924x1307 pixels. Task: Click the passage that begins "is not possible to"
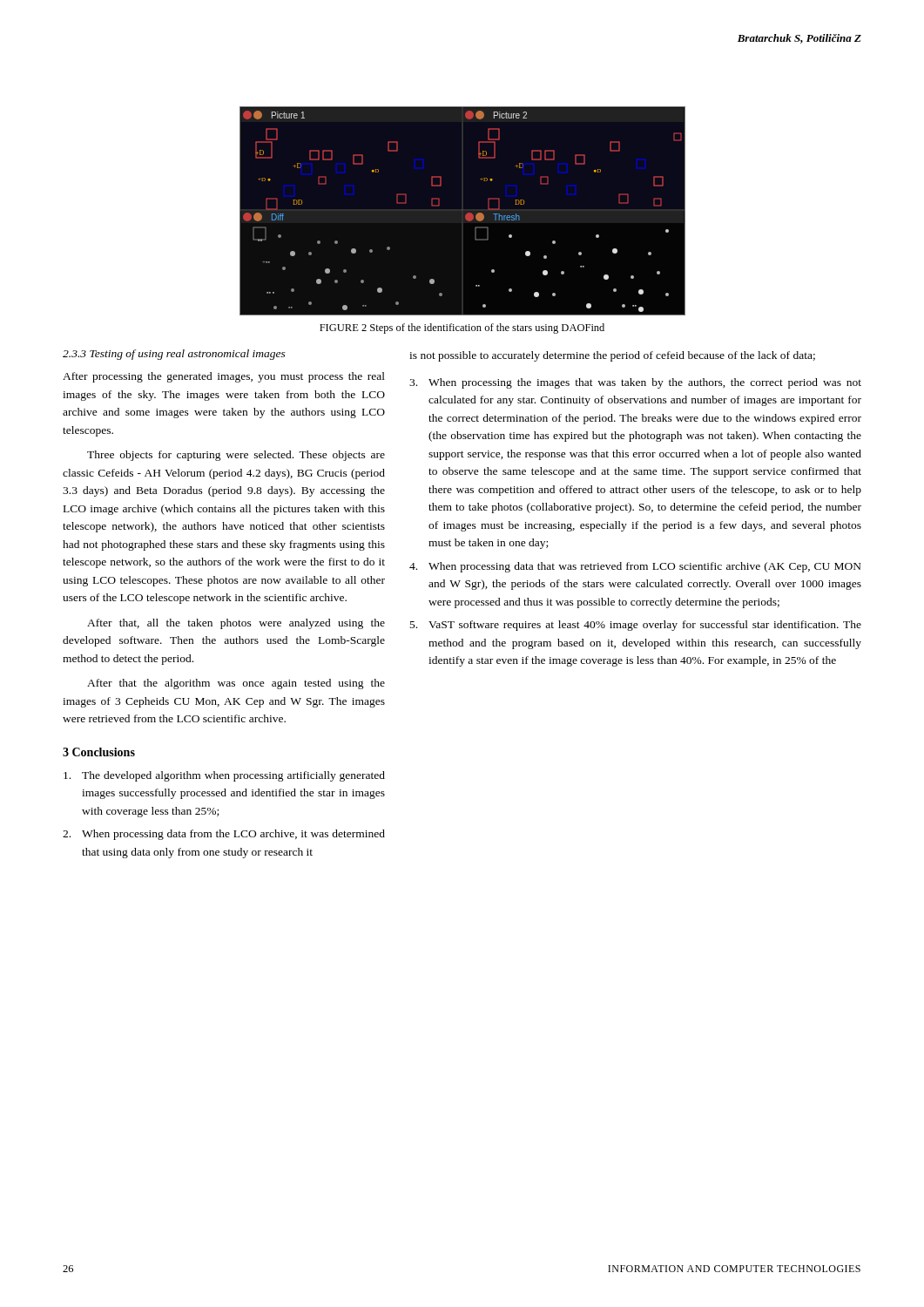click(613, 355)
